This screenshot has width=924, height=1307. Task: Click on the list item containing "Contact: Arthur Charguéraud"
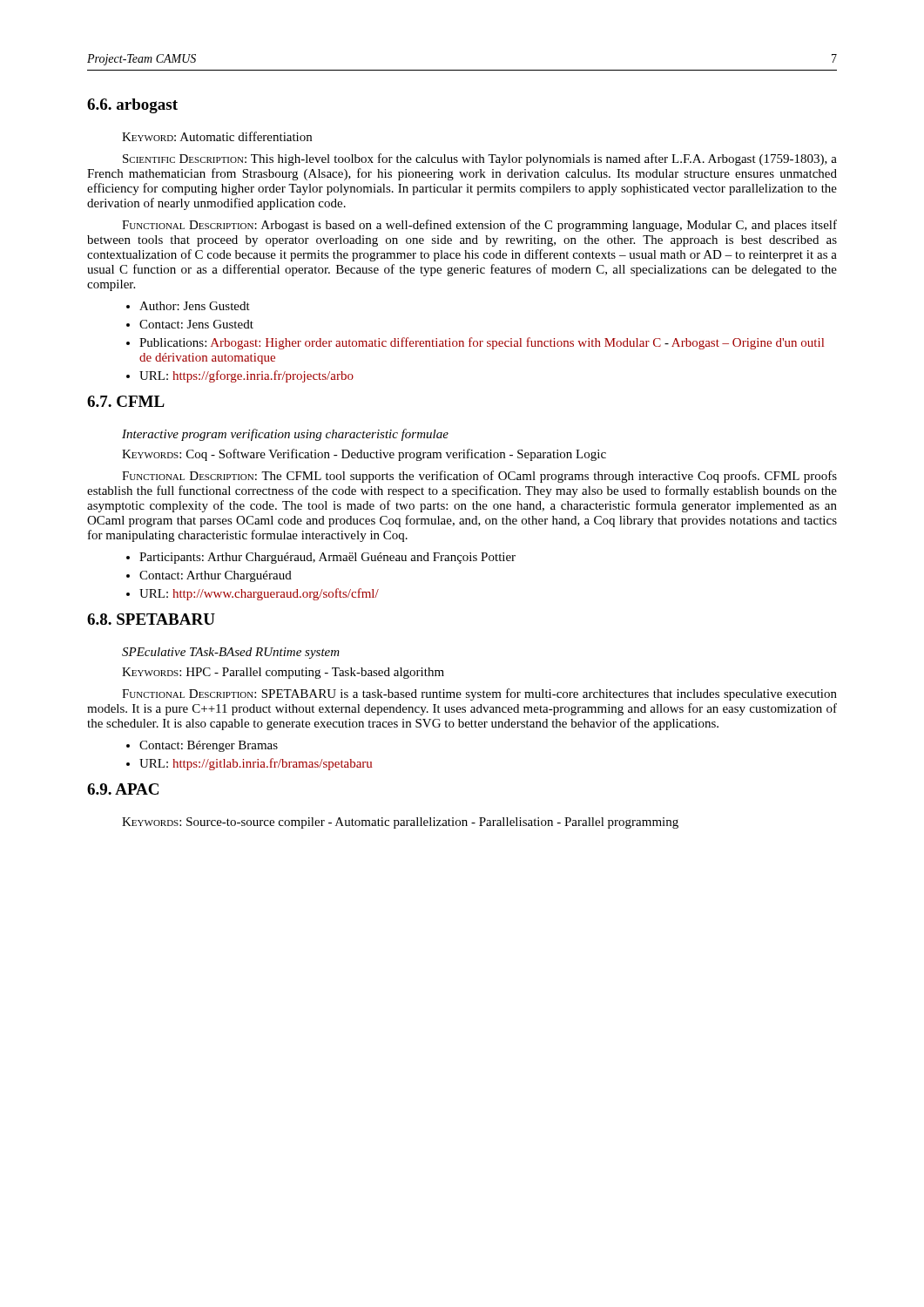[x=215, y=575]
